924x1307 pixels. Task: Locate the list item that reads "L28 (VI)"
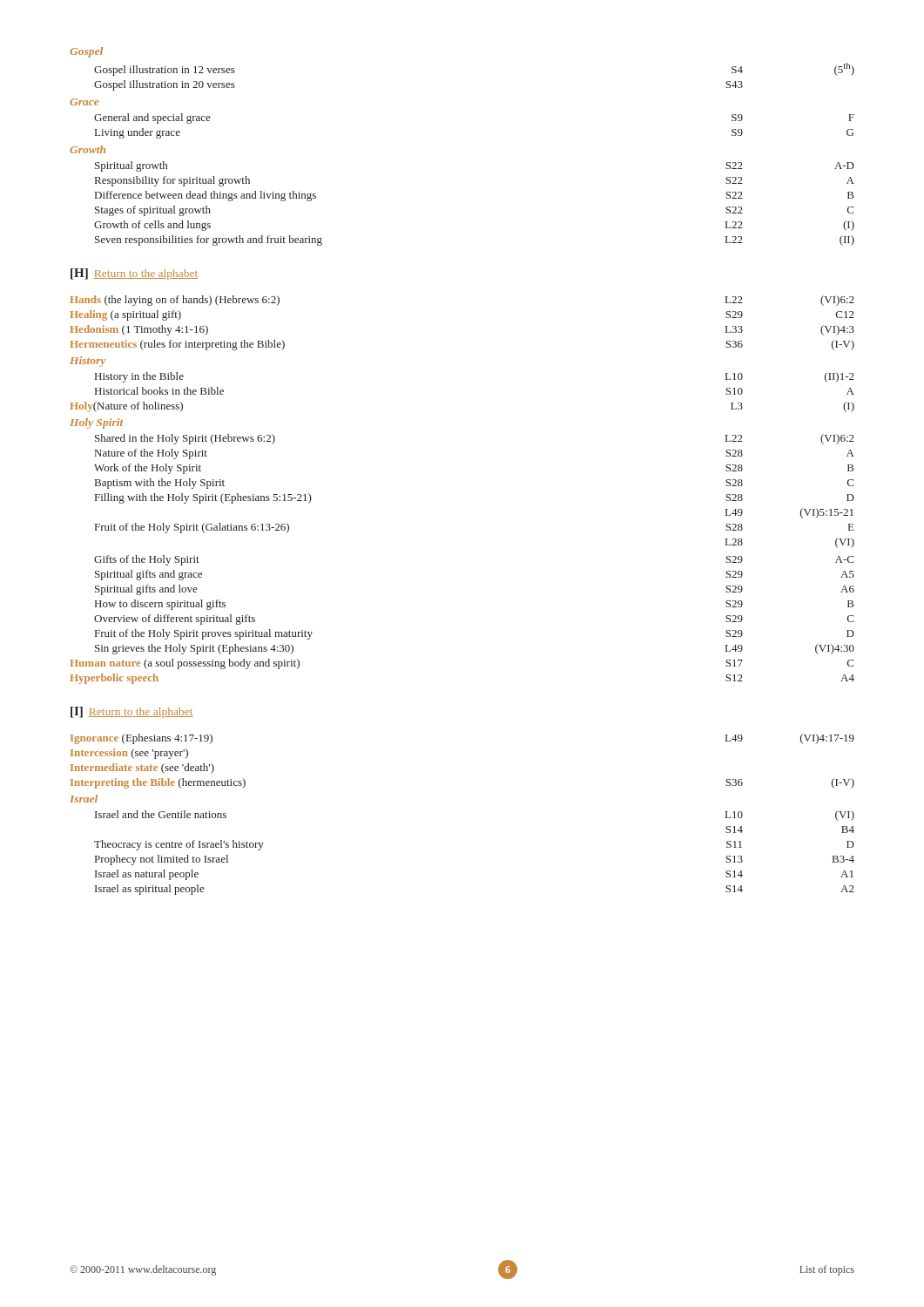[x=751, y=542]
